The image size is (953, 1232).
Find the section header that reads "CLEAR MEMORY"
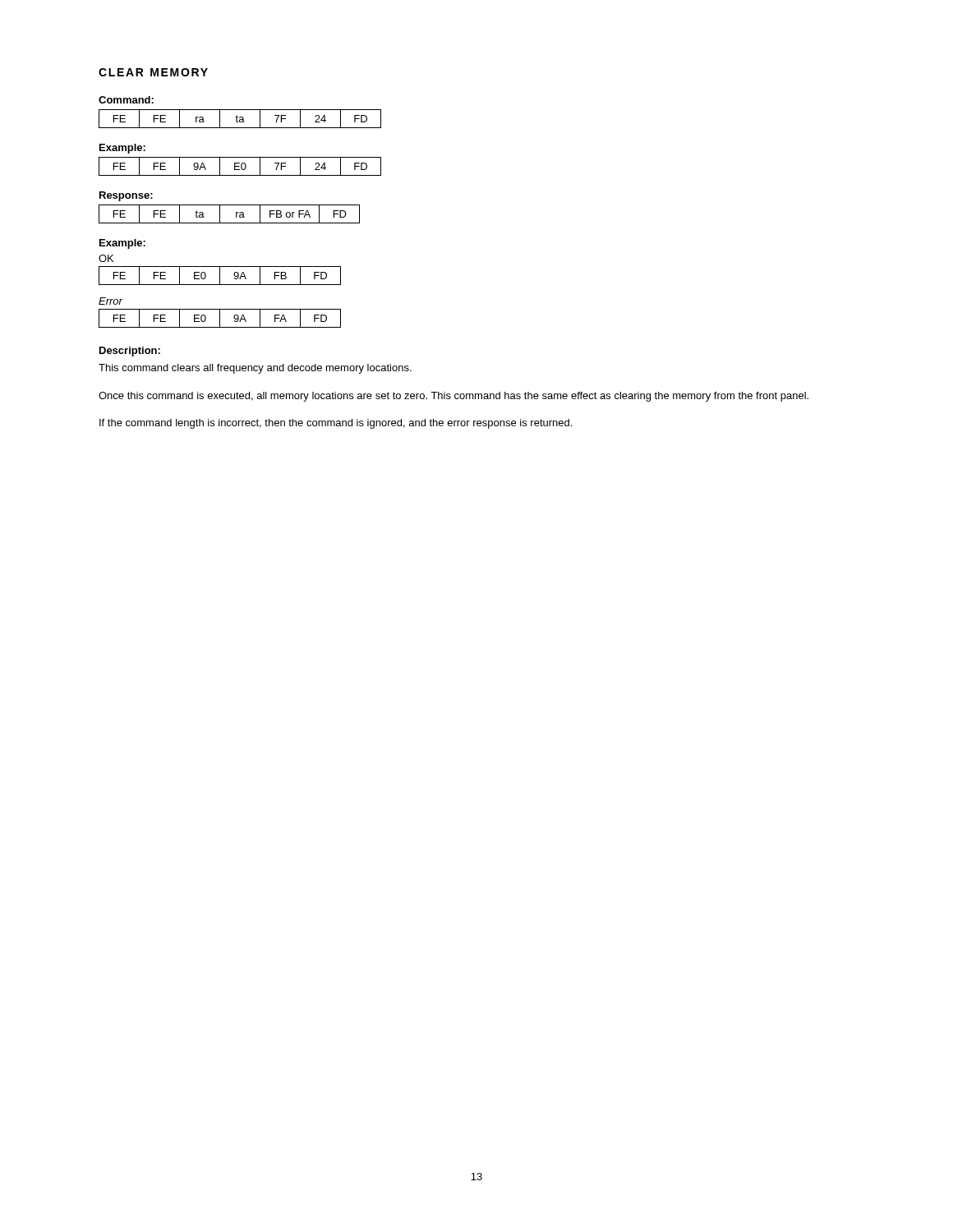[x=154, y=72]
